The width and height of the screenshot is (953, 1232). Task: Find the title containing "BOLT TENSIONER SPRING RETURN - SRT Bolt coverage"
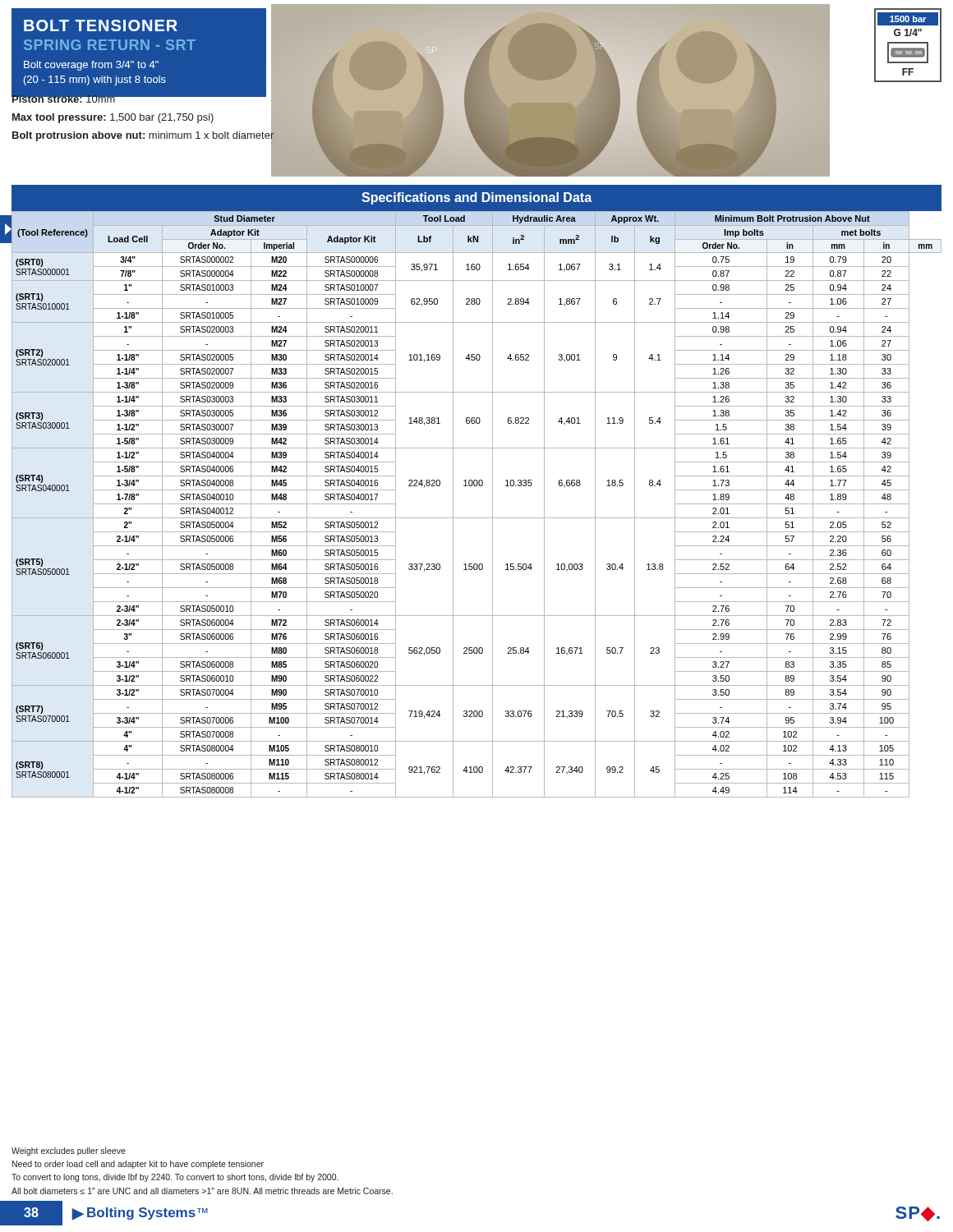[x=139, y=52]
